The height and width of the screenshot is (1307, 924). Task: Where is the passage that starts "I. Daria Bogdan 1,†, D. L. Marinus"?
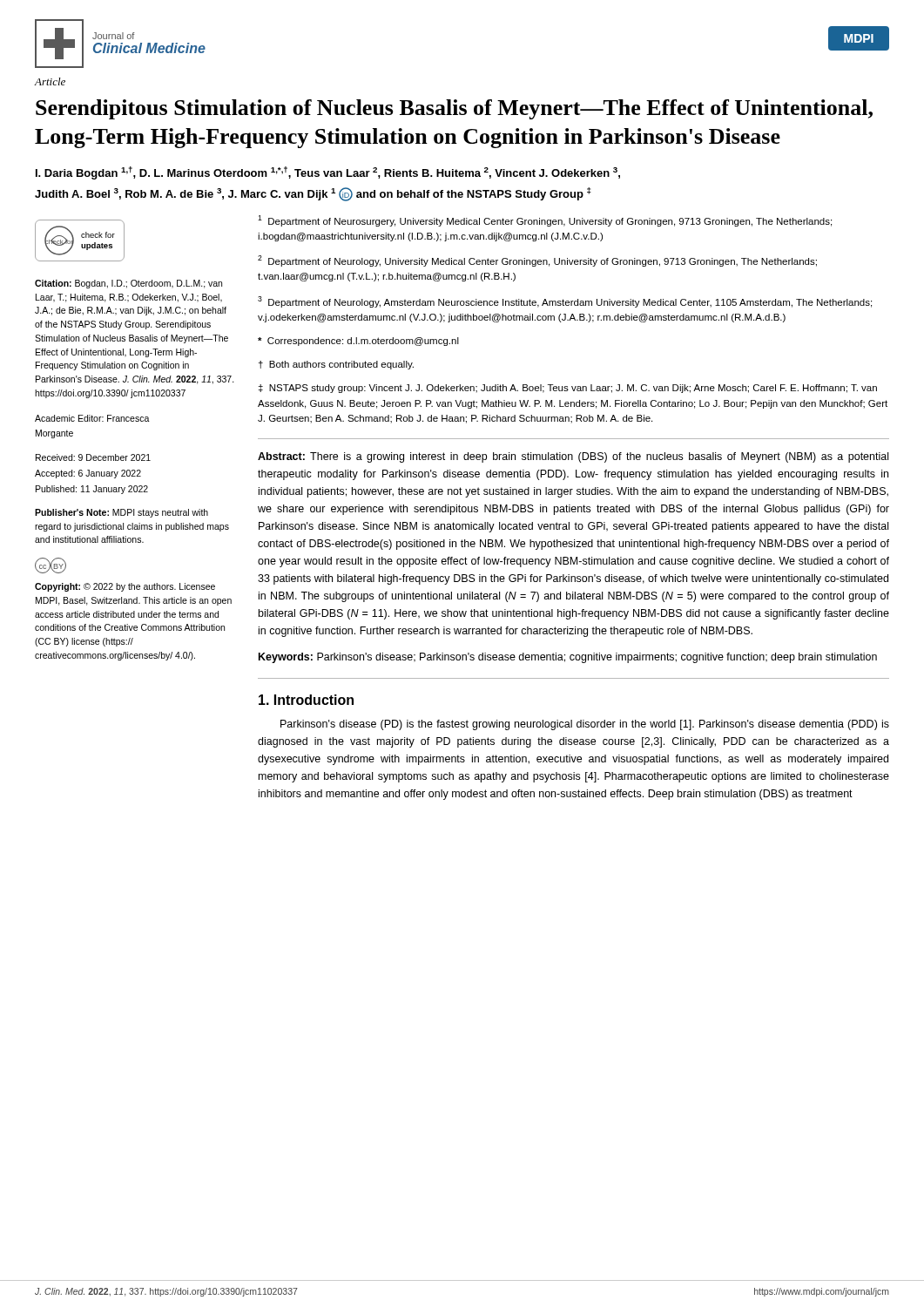(328, 183)
